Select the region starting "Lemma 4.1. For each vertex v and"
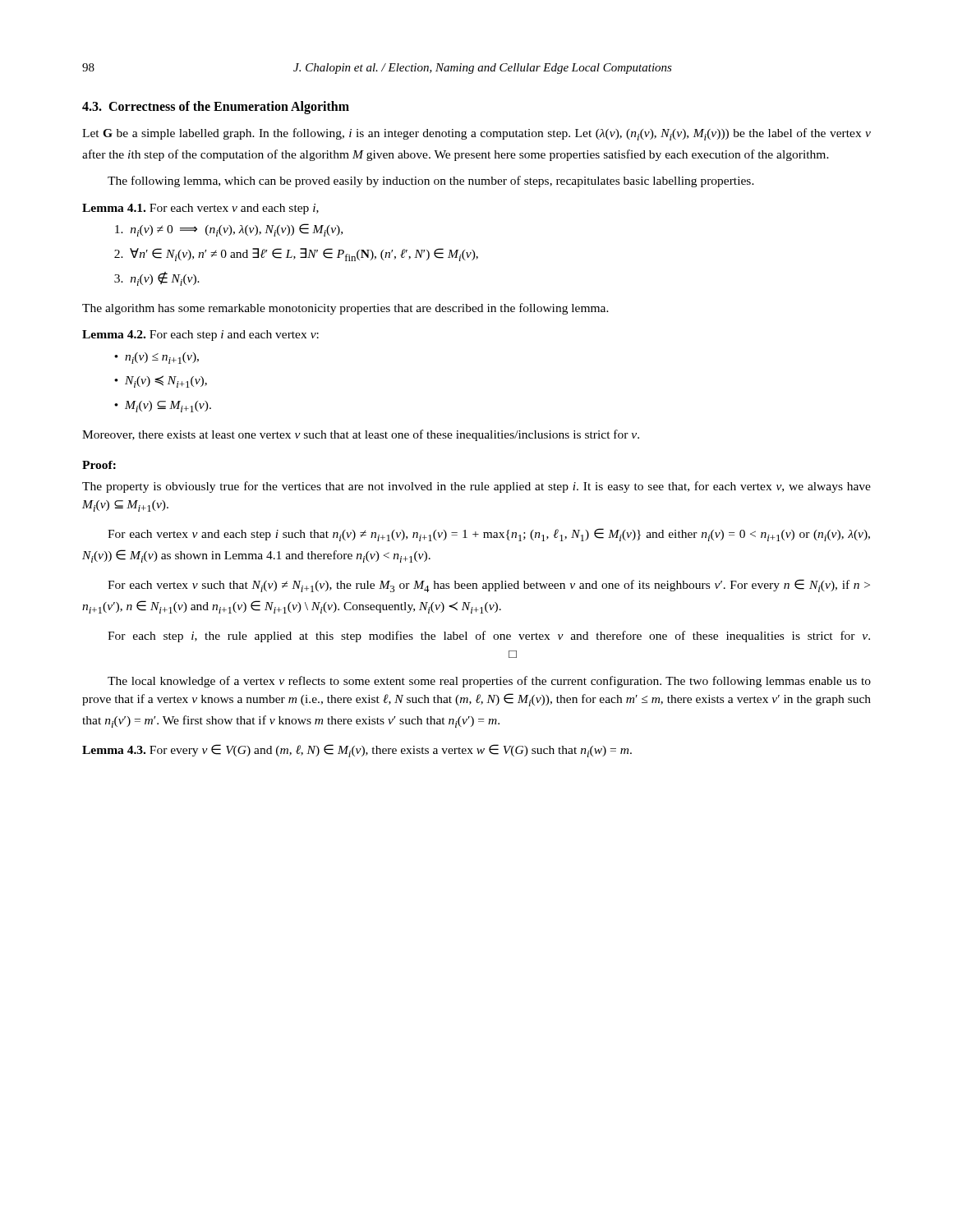 tap(200, 209)
